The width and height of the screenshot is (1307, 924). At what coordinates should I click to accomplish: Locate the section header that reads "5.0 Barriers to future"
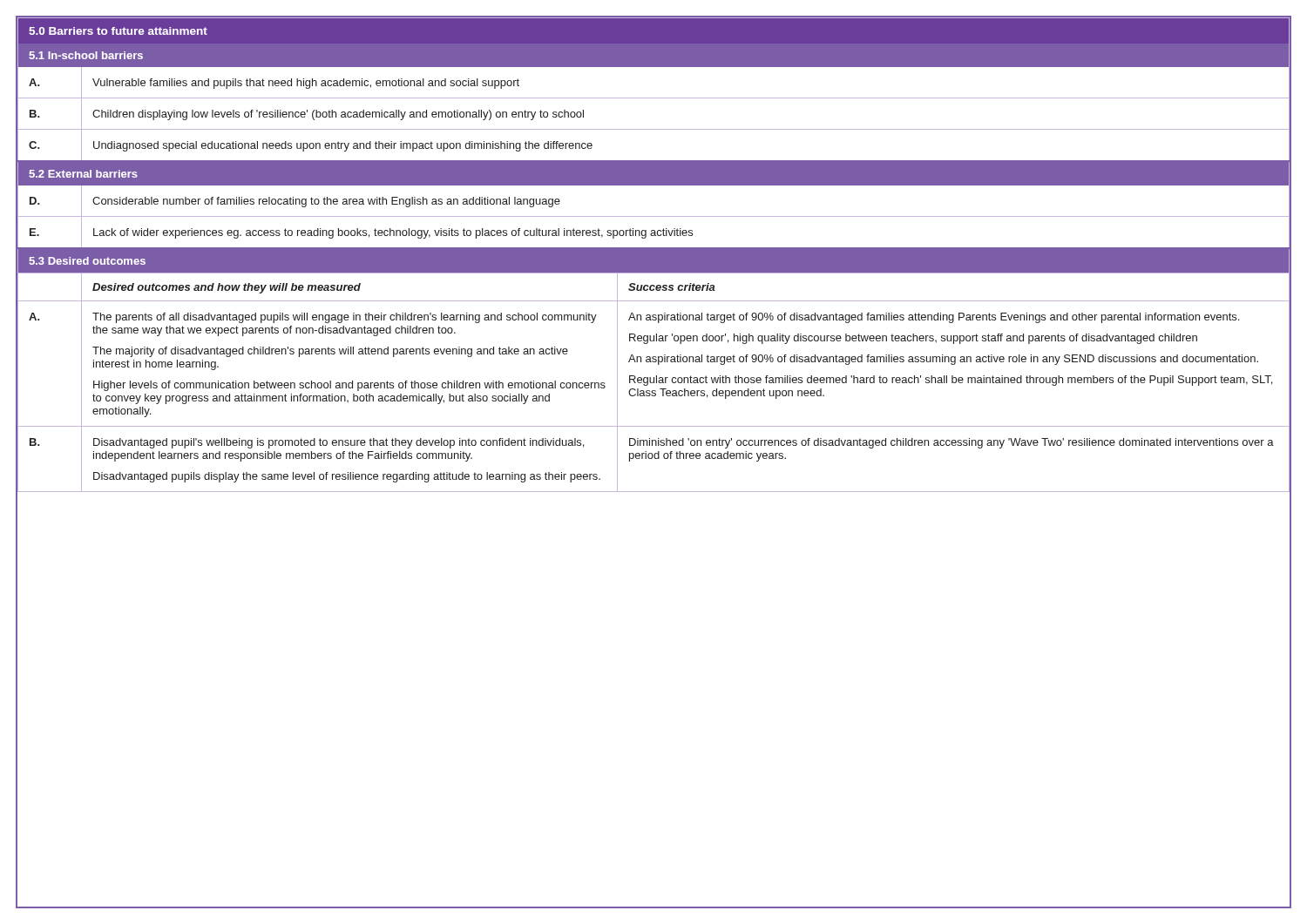[118, 31]
